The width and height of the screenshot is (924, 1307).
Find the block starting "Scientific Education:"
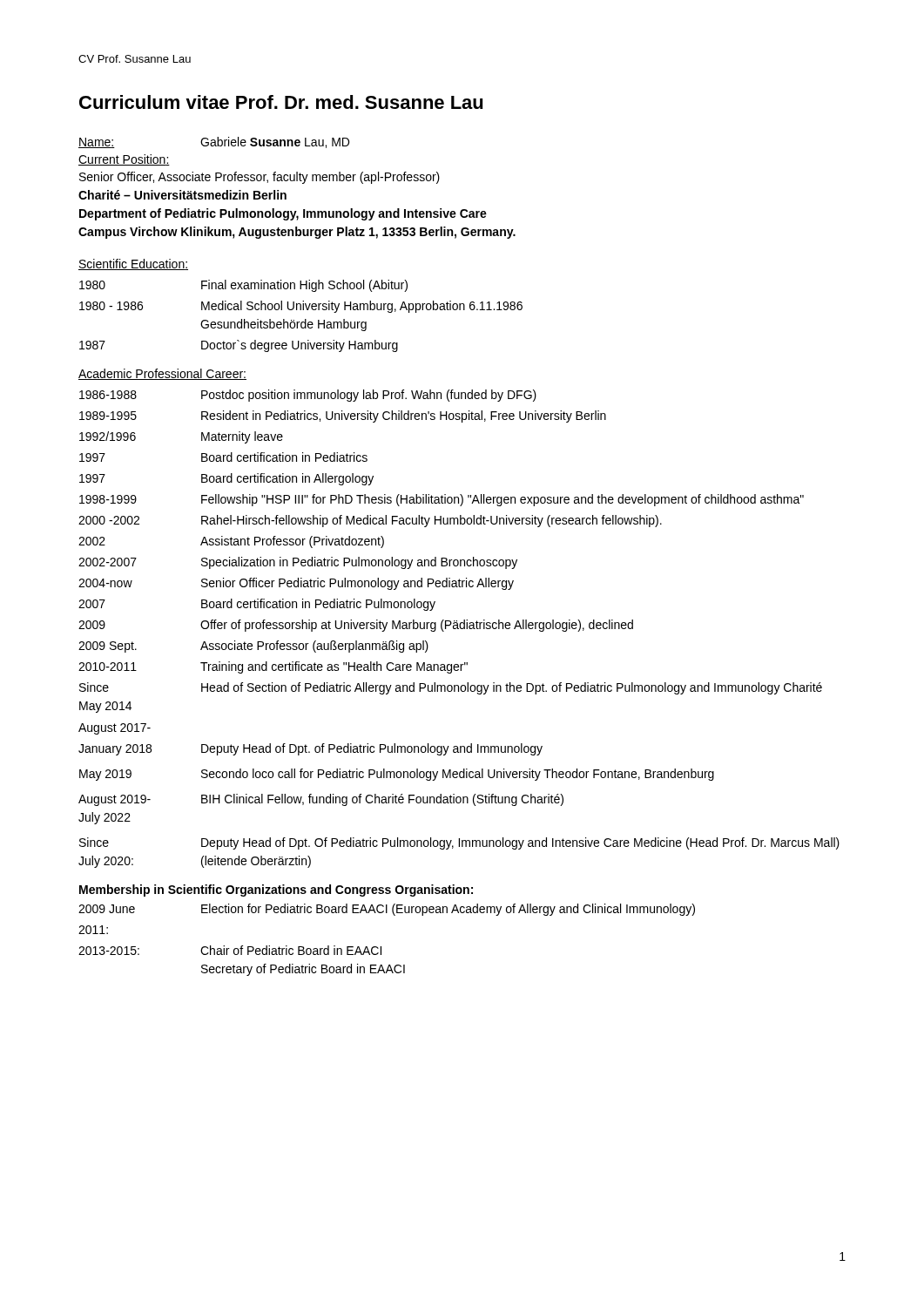(133, 264)
